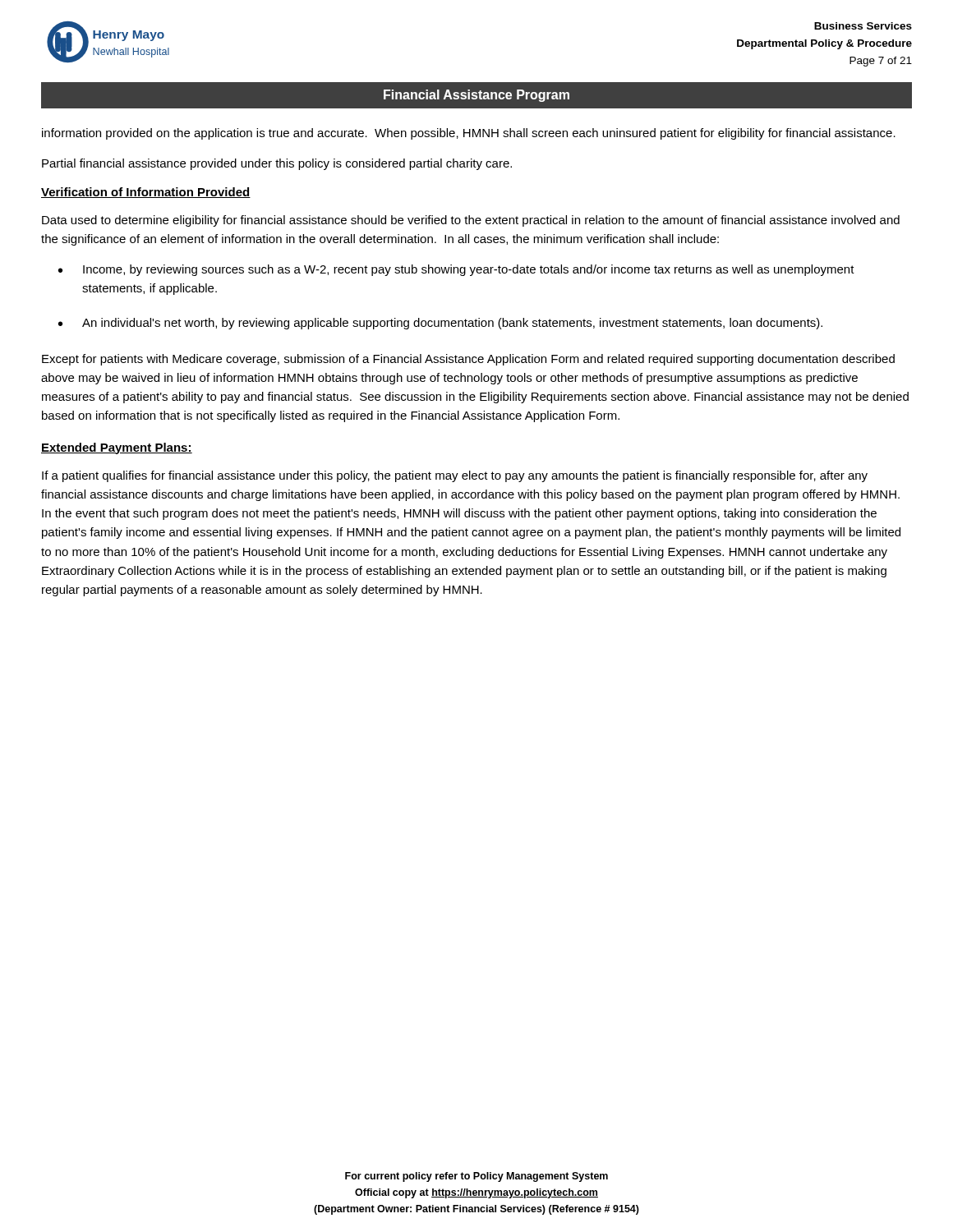953x1232 pixels.
Task: Click where it says "Verification of Information Provided"
Action: (x=145, y=191)
